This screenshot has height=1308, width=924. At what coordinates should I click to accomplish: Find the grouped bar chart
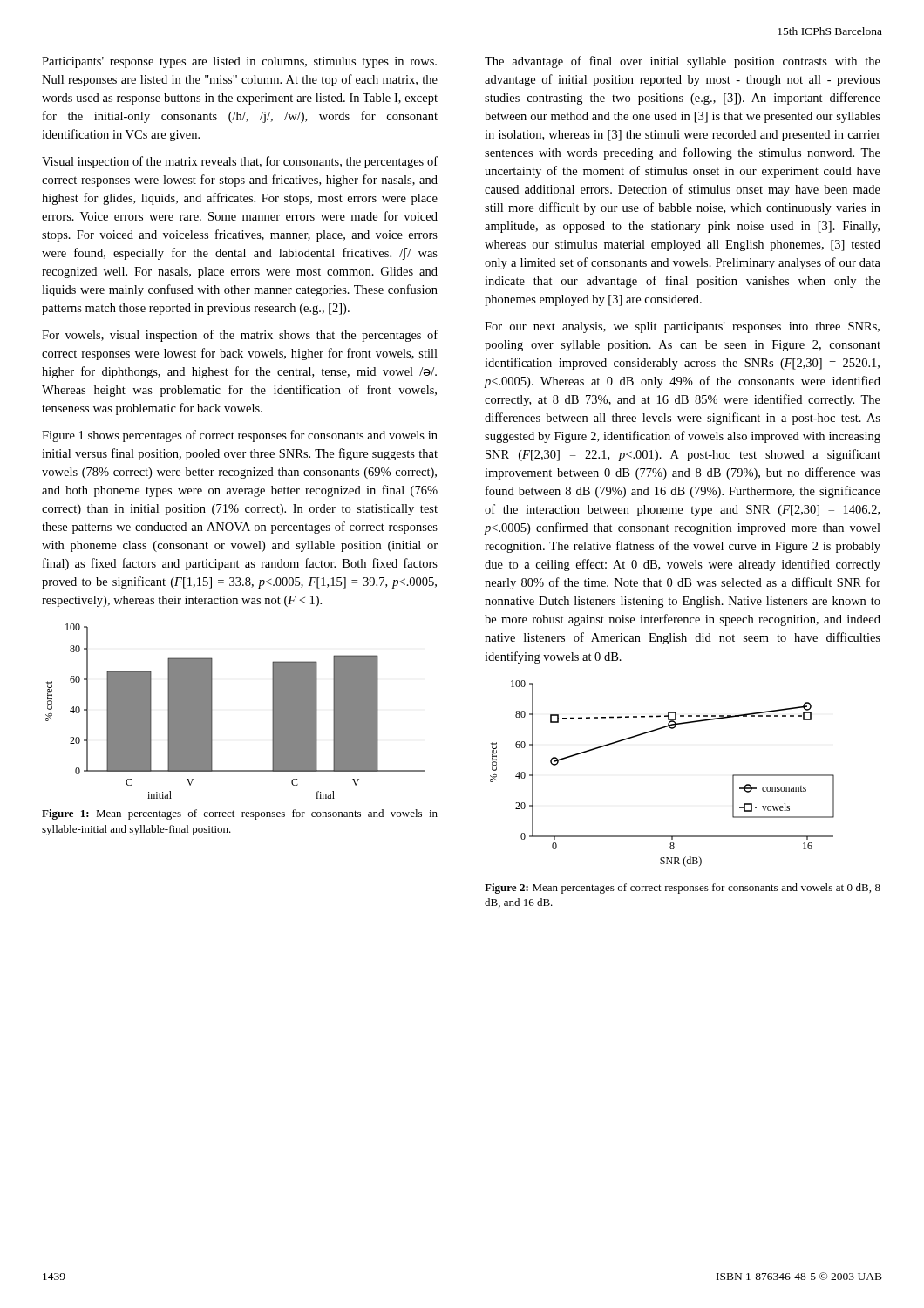tap(240, 710)
